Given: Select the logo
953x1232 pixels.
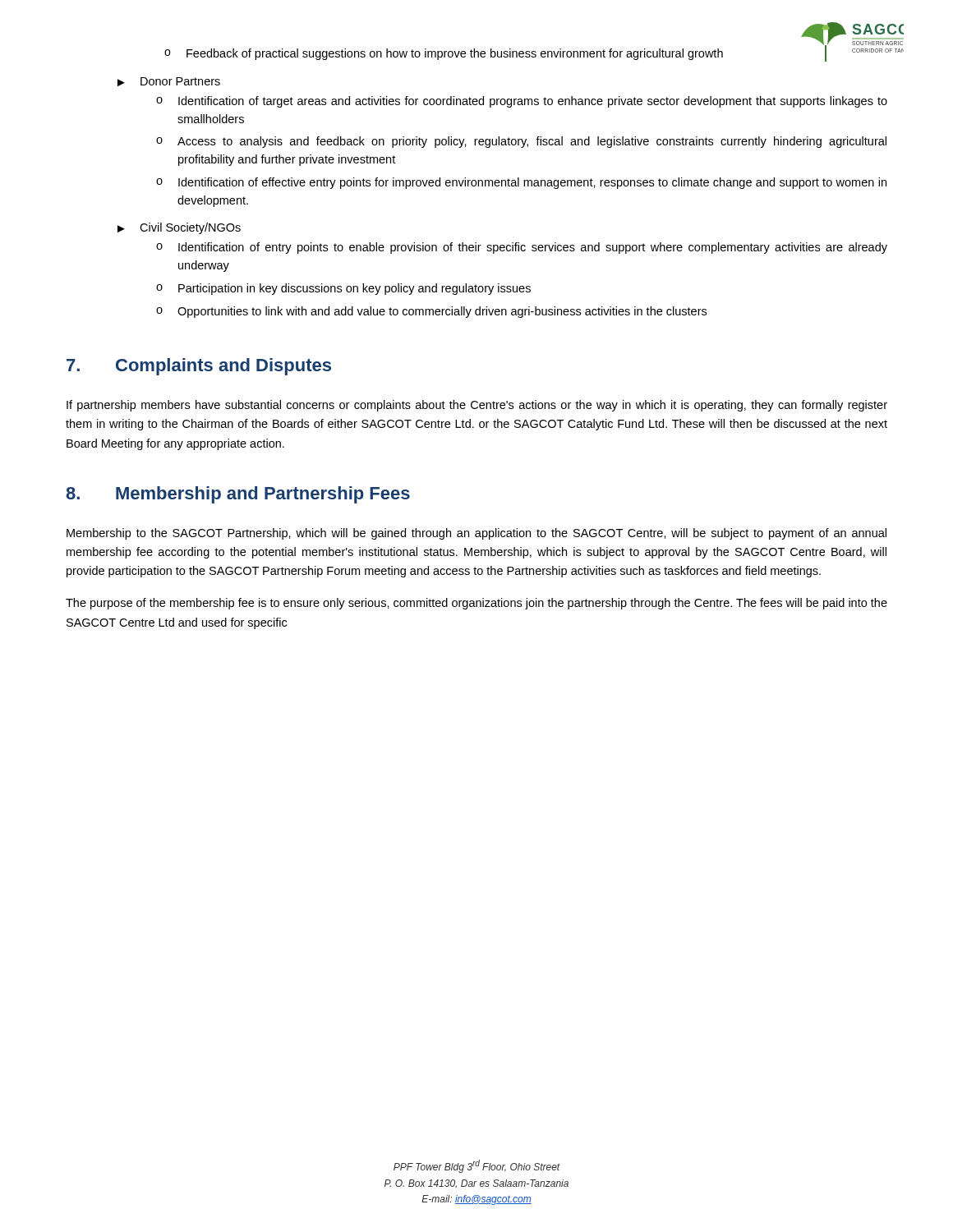Looking at the screenshot, I should pyautogui.click(x=848, y=44).
